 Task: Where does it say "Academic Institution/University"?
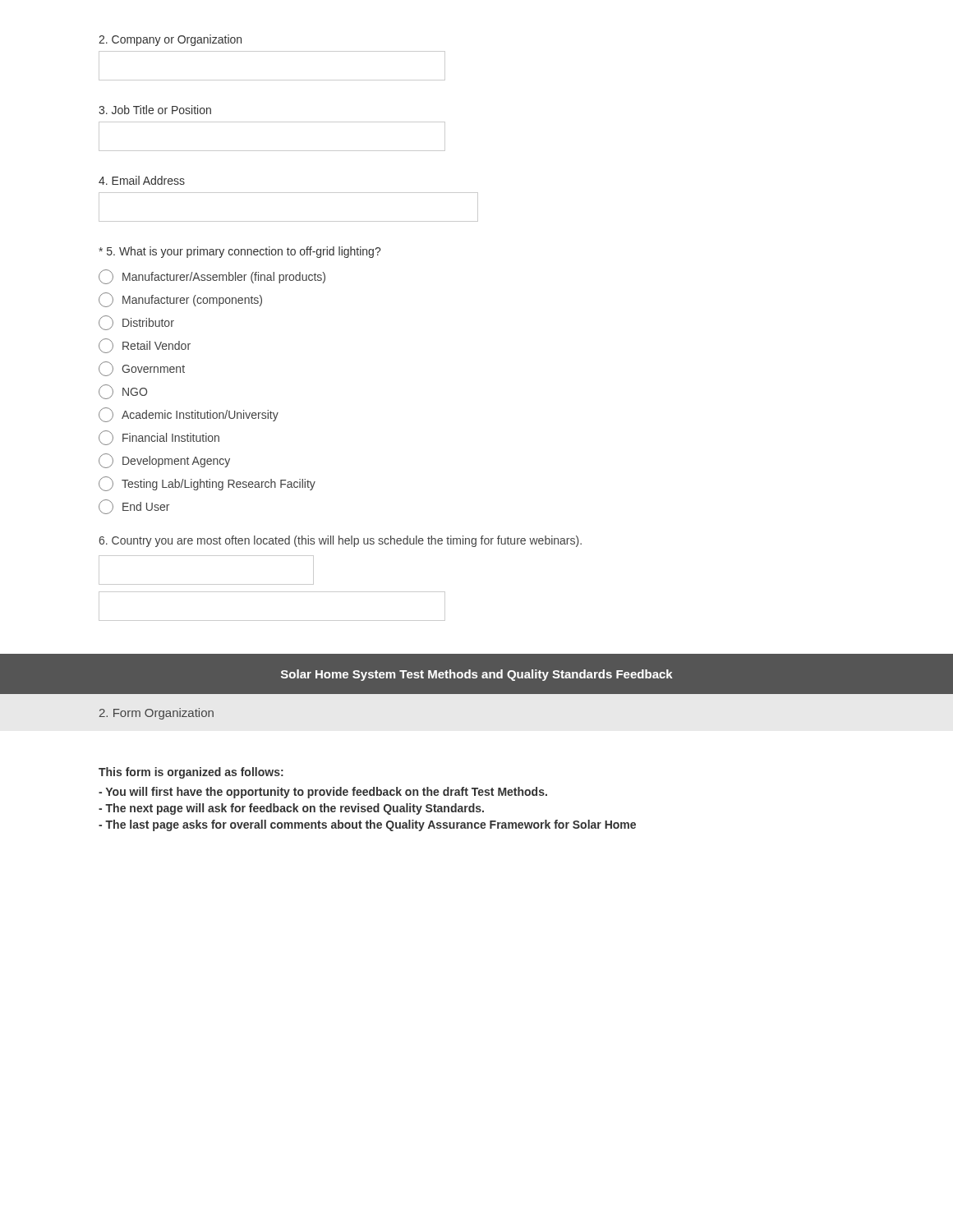click(188, 415)
